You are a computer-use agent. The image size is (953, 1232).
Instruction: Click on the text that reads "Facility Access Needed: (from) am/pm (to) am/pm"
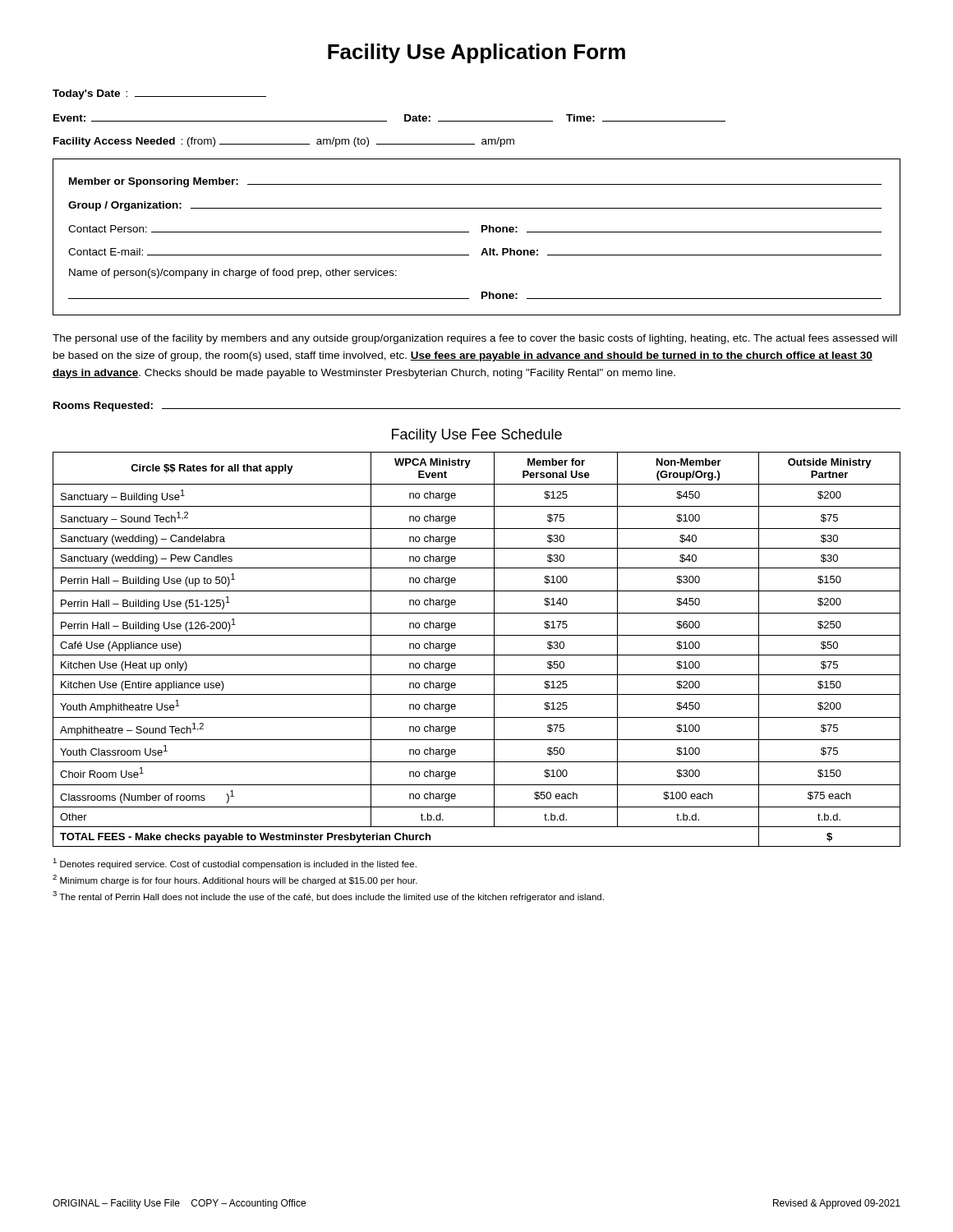[284, 139]
